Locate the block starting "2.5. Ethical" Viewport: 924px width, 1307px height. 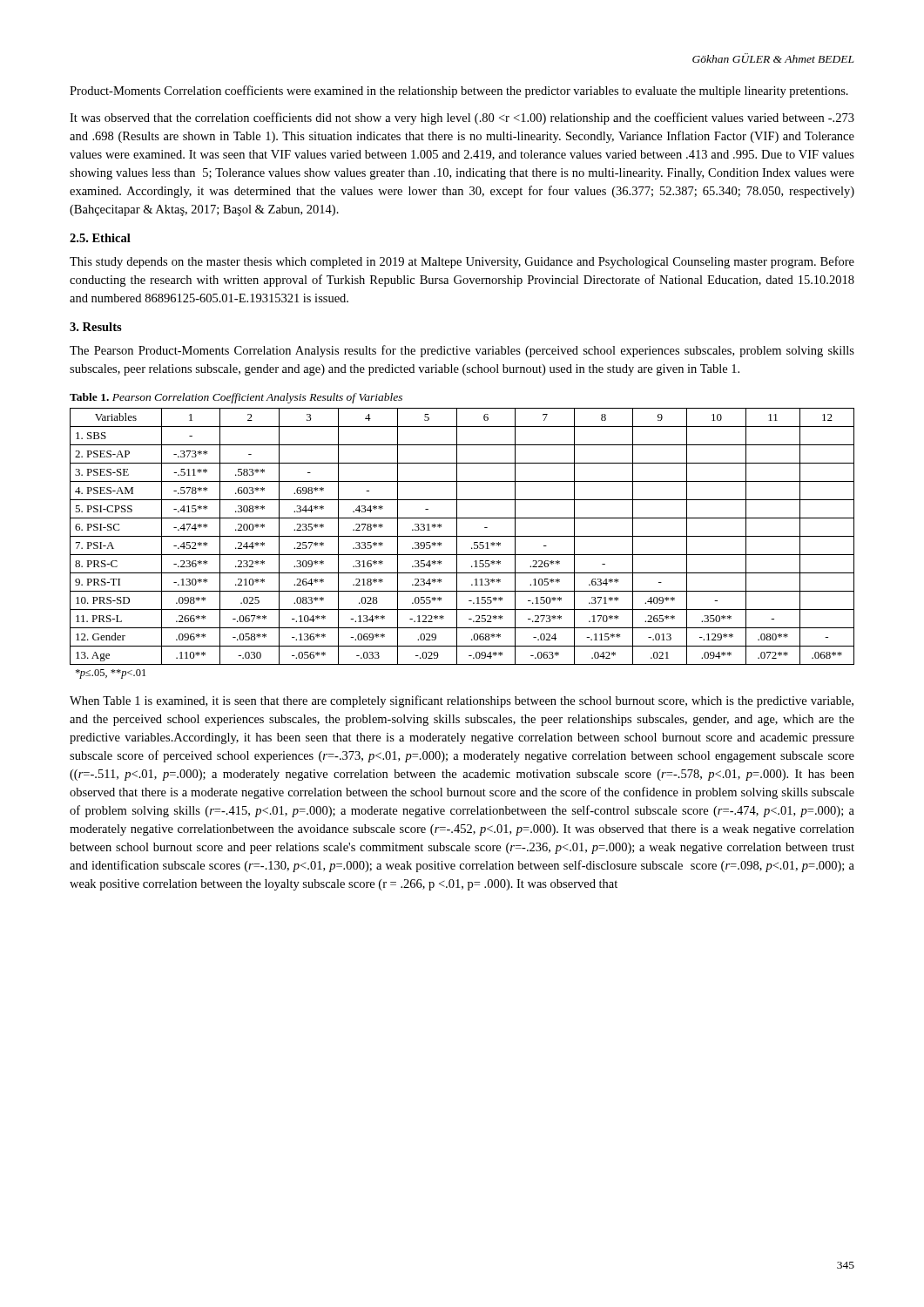click(100, 238)
